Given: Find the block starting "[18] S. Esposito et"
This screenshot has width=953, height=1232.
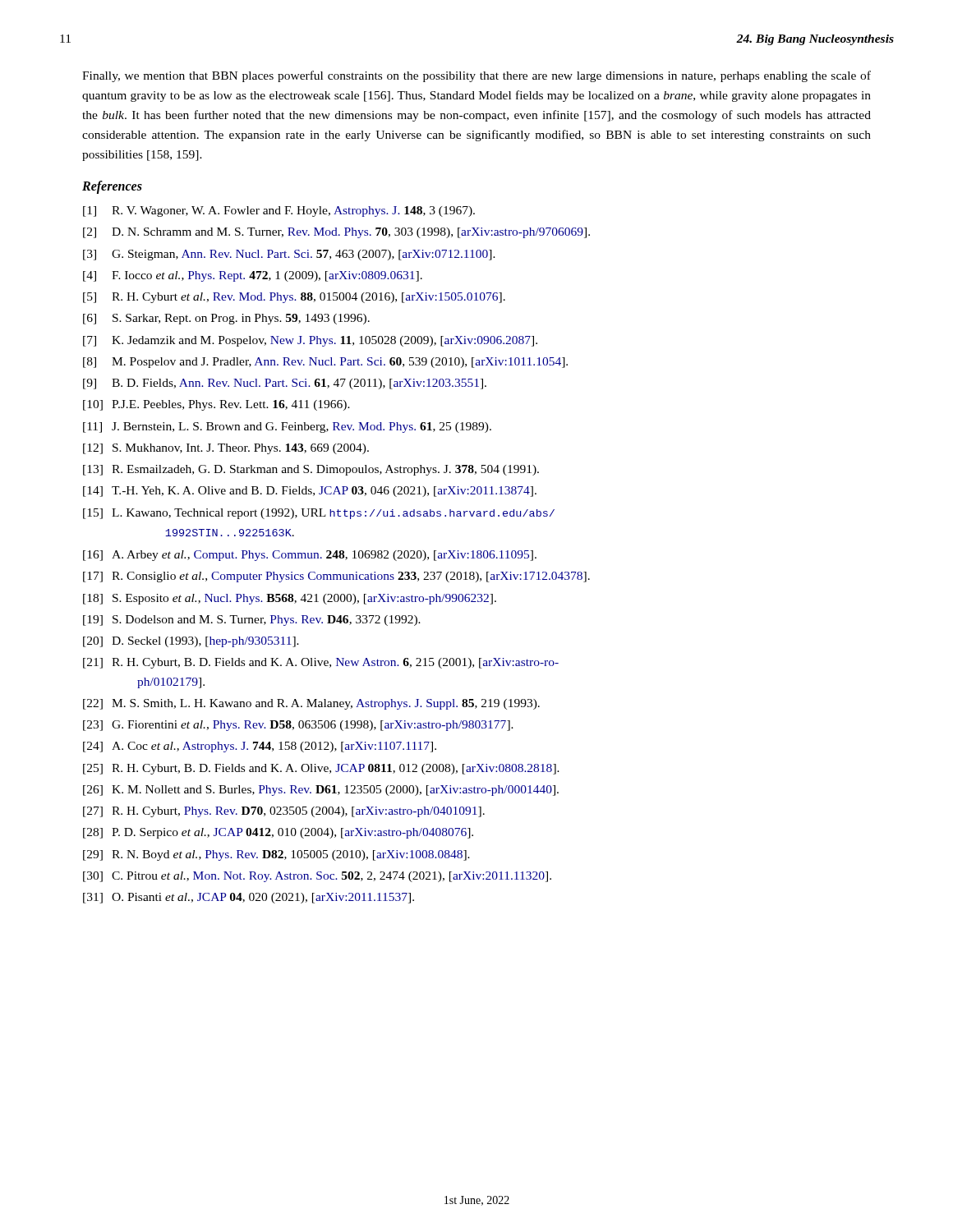Looking at the screenshot, I should point(476,597).
